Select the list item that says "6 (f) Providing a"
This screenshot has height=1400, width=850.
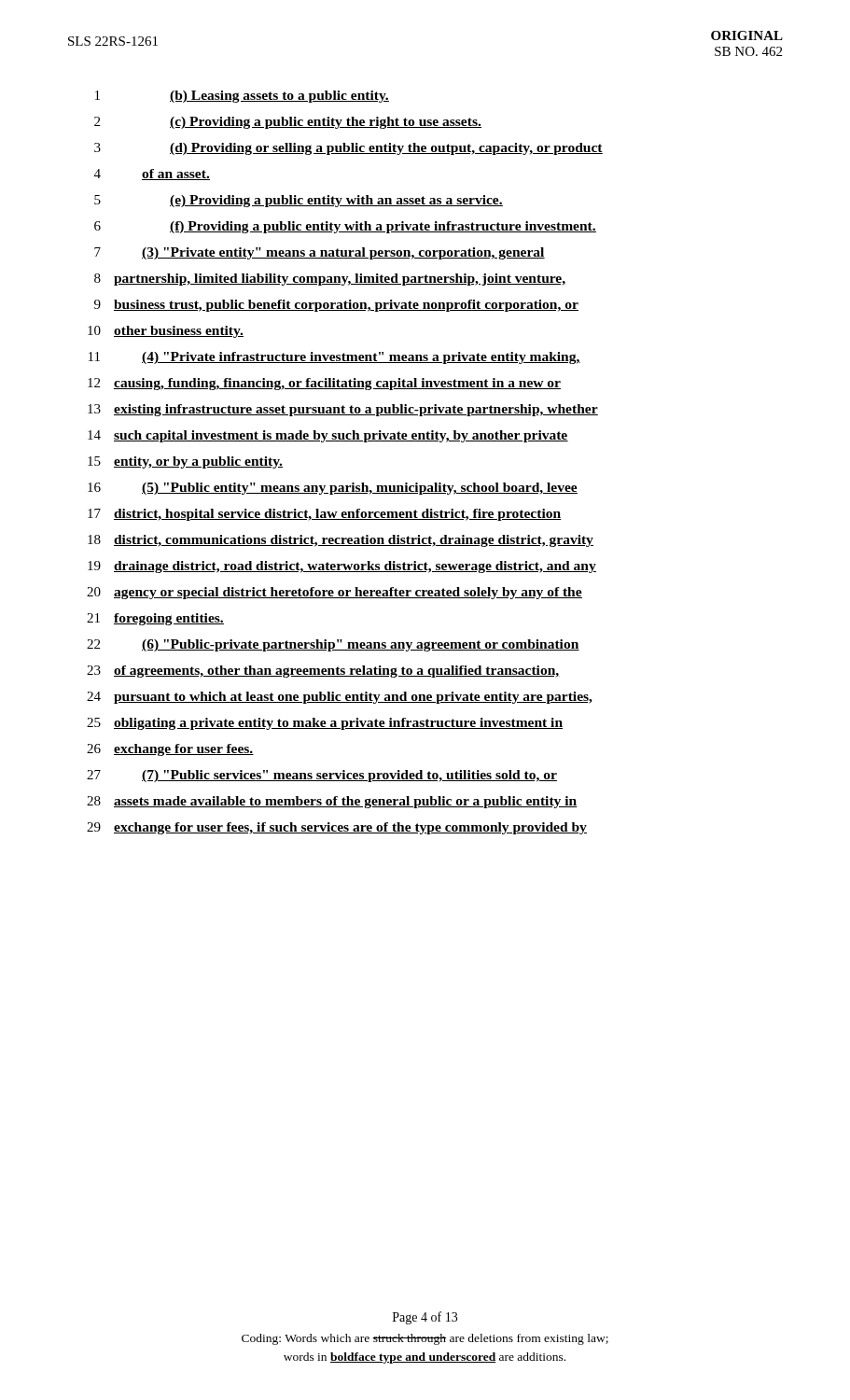(x=425, y=226)
